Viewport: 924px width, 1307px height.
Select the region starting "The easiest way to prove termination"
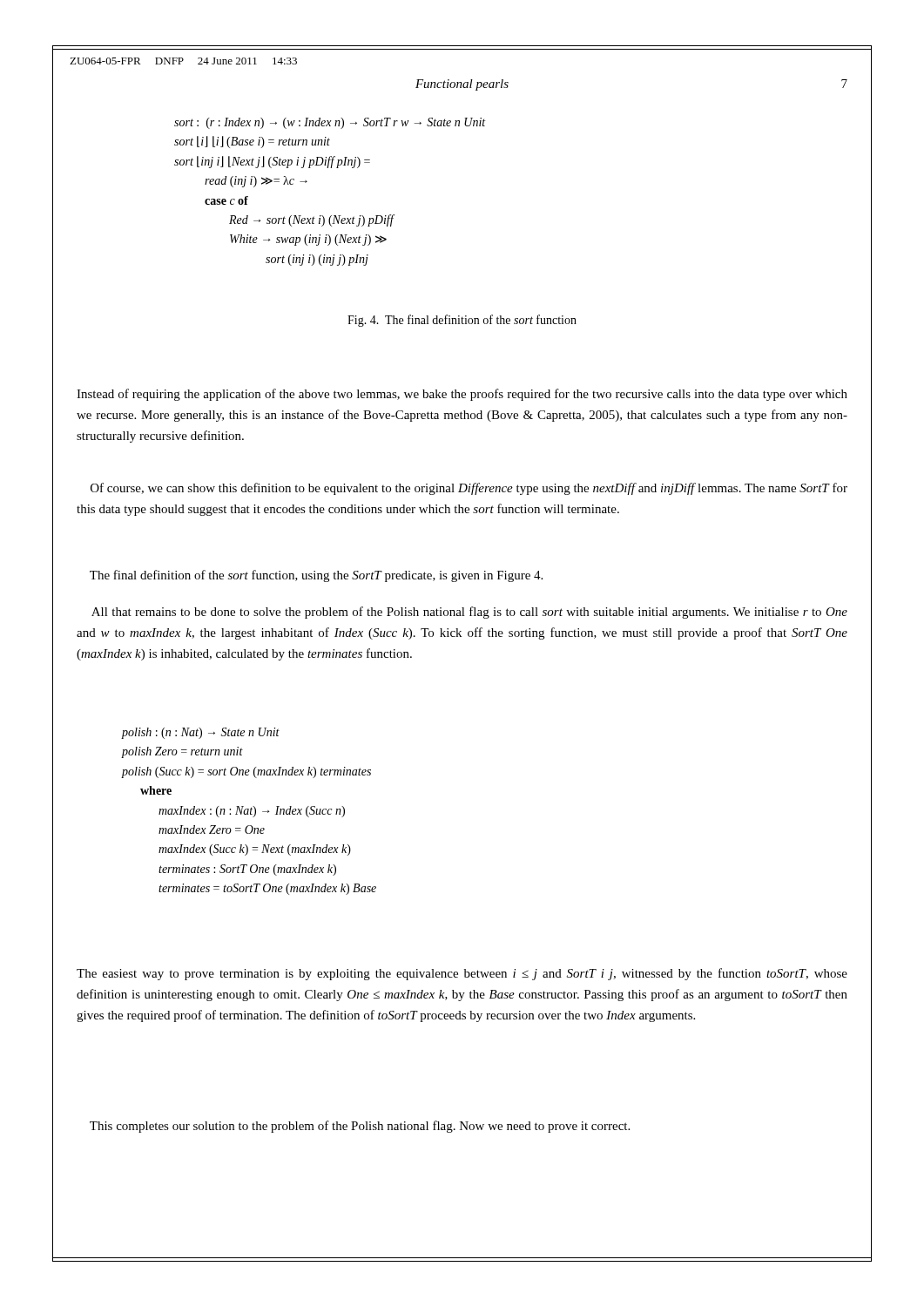point(462,994)
